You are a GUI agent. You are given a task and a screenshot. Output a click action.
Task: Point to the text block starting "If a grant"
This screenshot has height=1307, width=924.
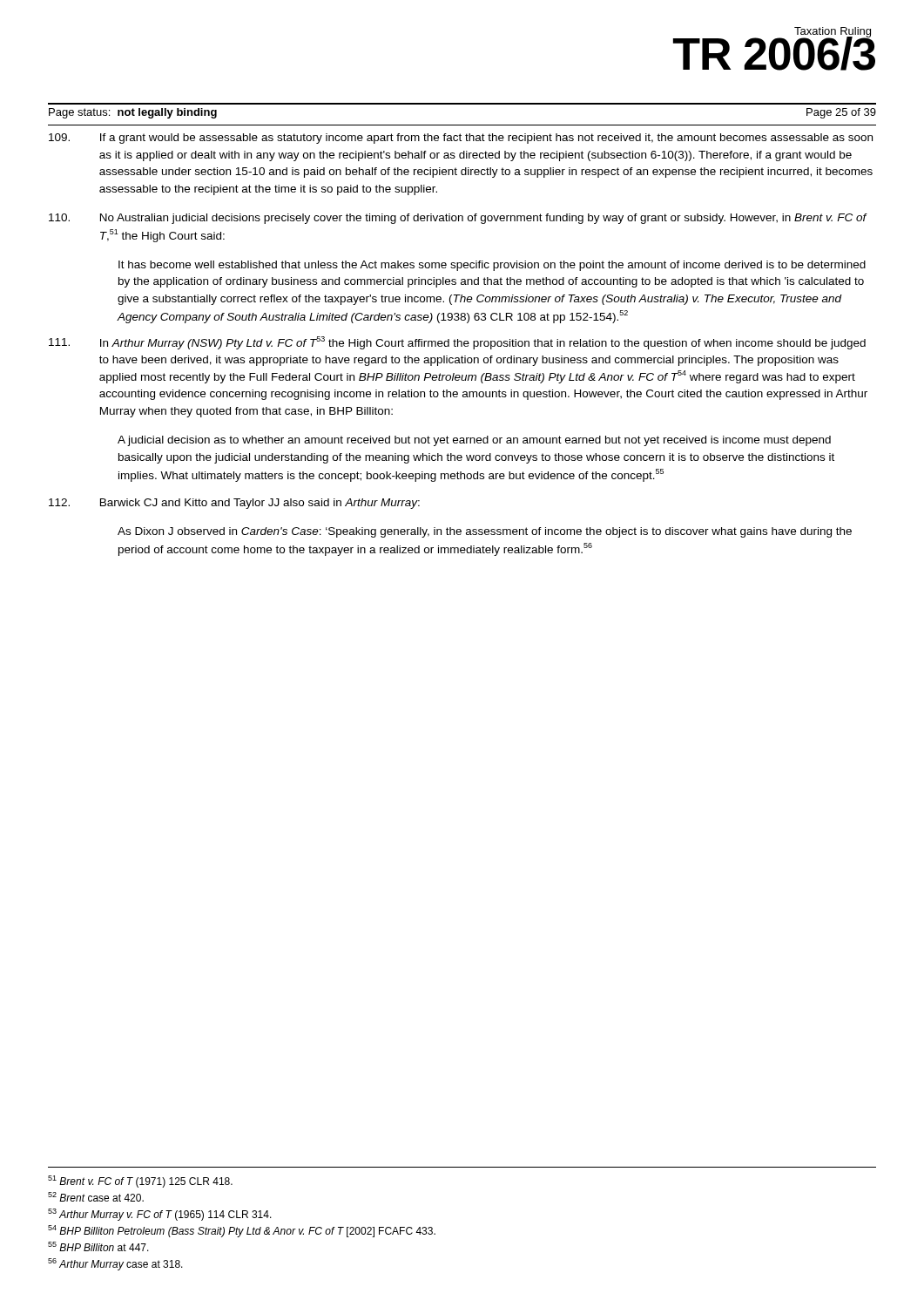click(461, 163)
